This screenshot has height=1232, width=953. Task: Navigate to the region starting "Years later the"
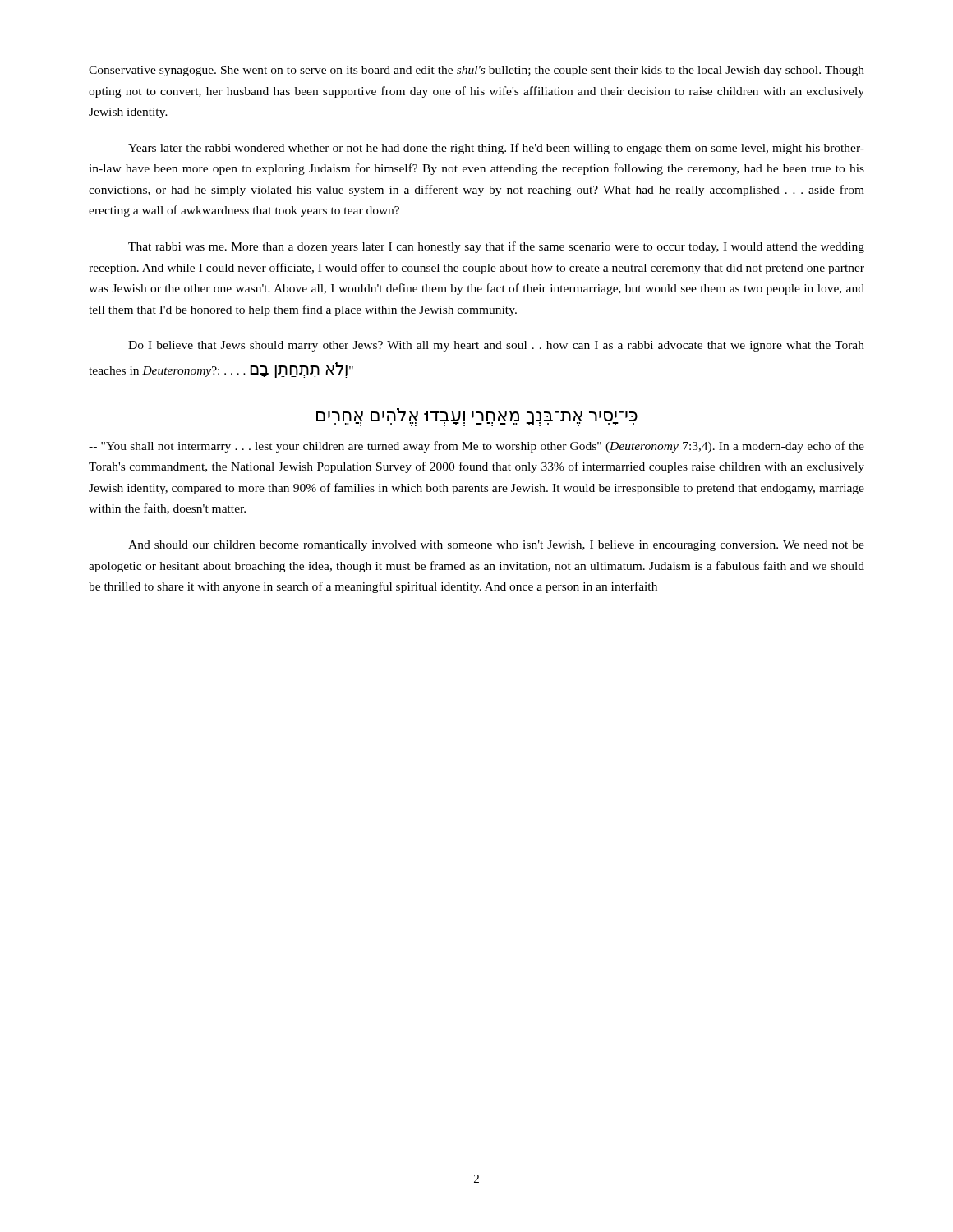[476, 179]
